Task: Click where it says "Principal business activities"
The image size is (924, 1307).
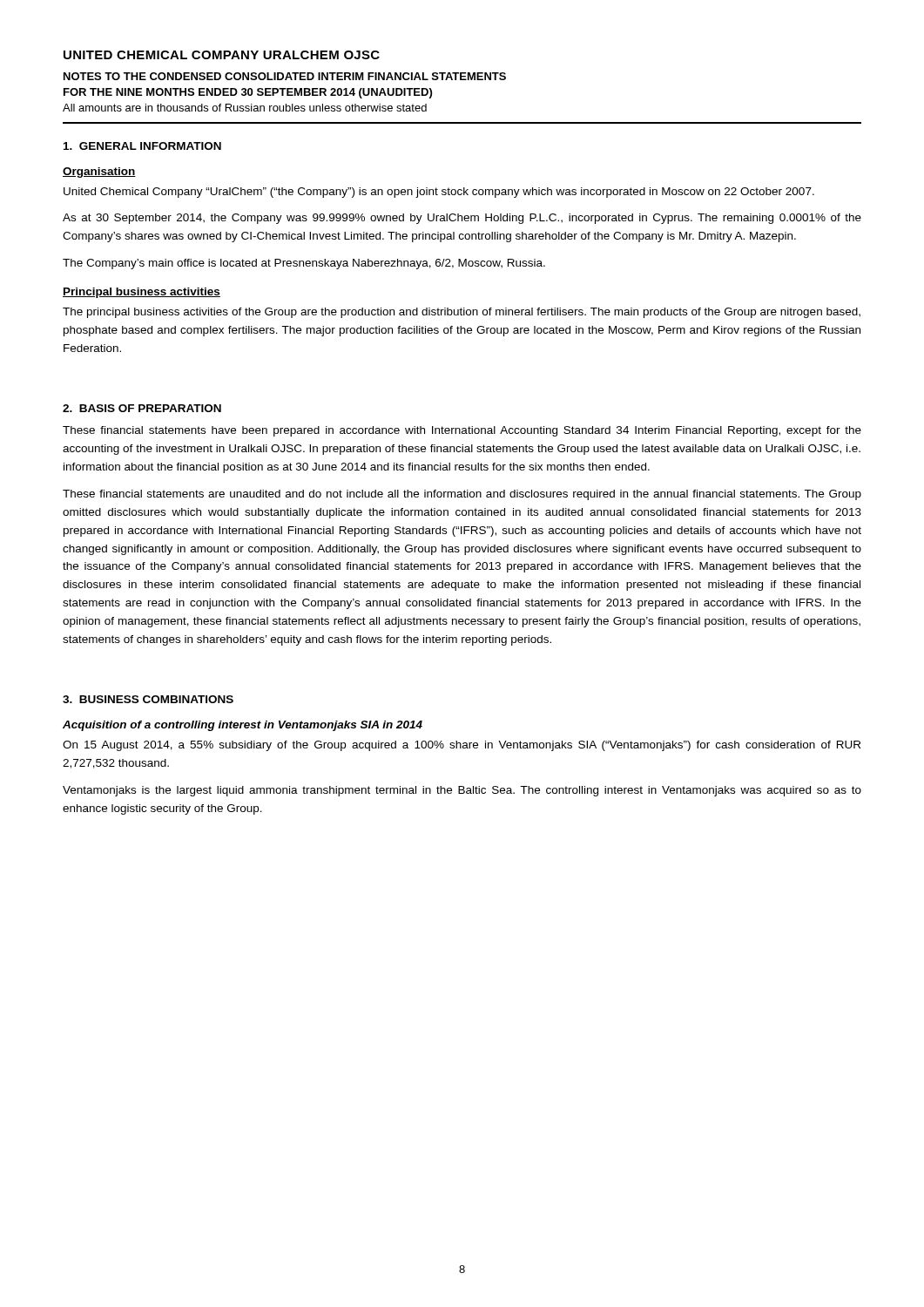Action: [141, 292]
